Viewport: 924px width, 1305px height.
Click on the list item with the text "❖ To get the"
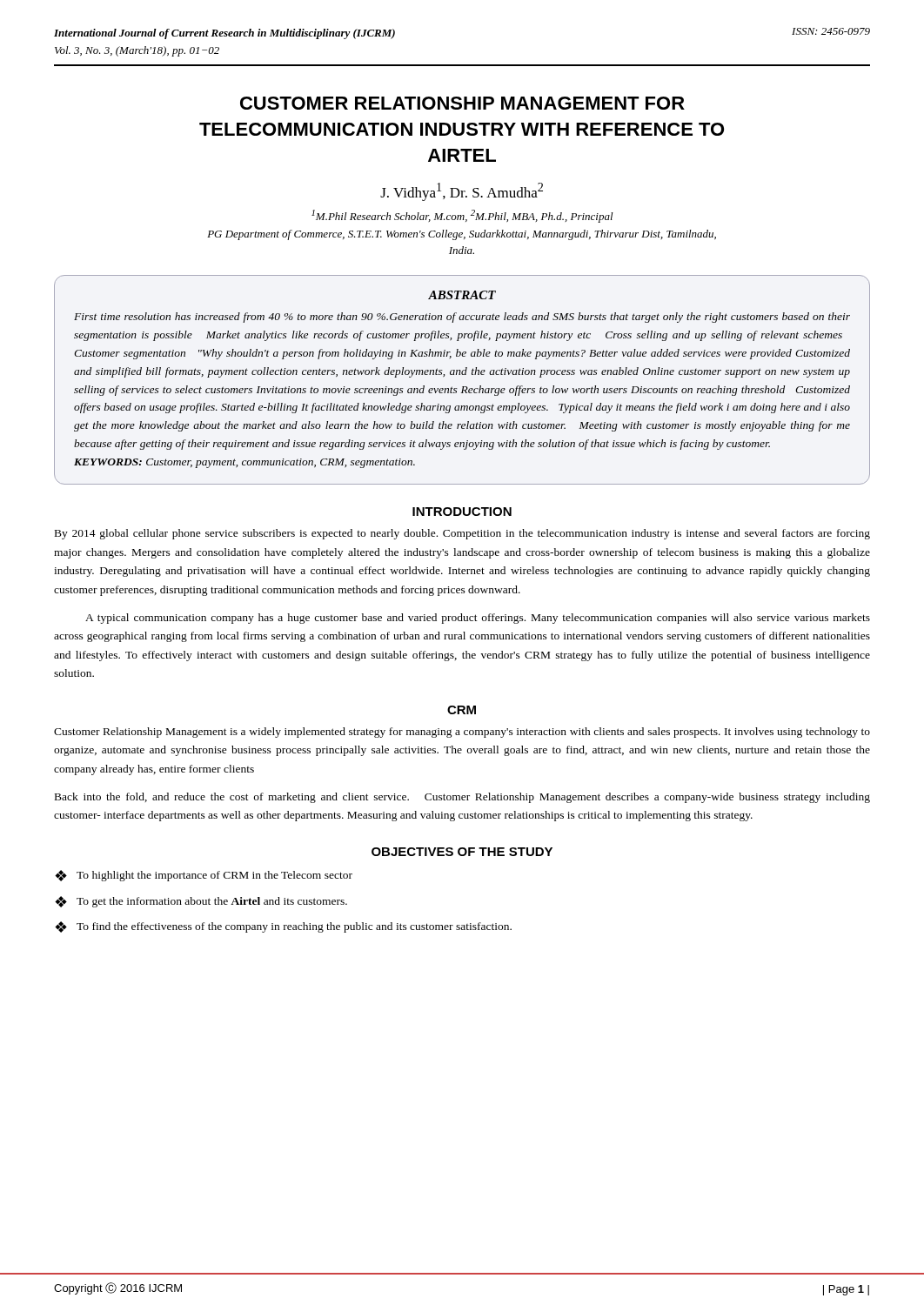tap(201, 903)
